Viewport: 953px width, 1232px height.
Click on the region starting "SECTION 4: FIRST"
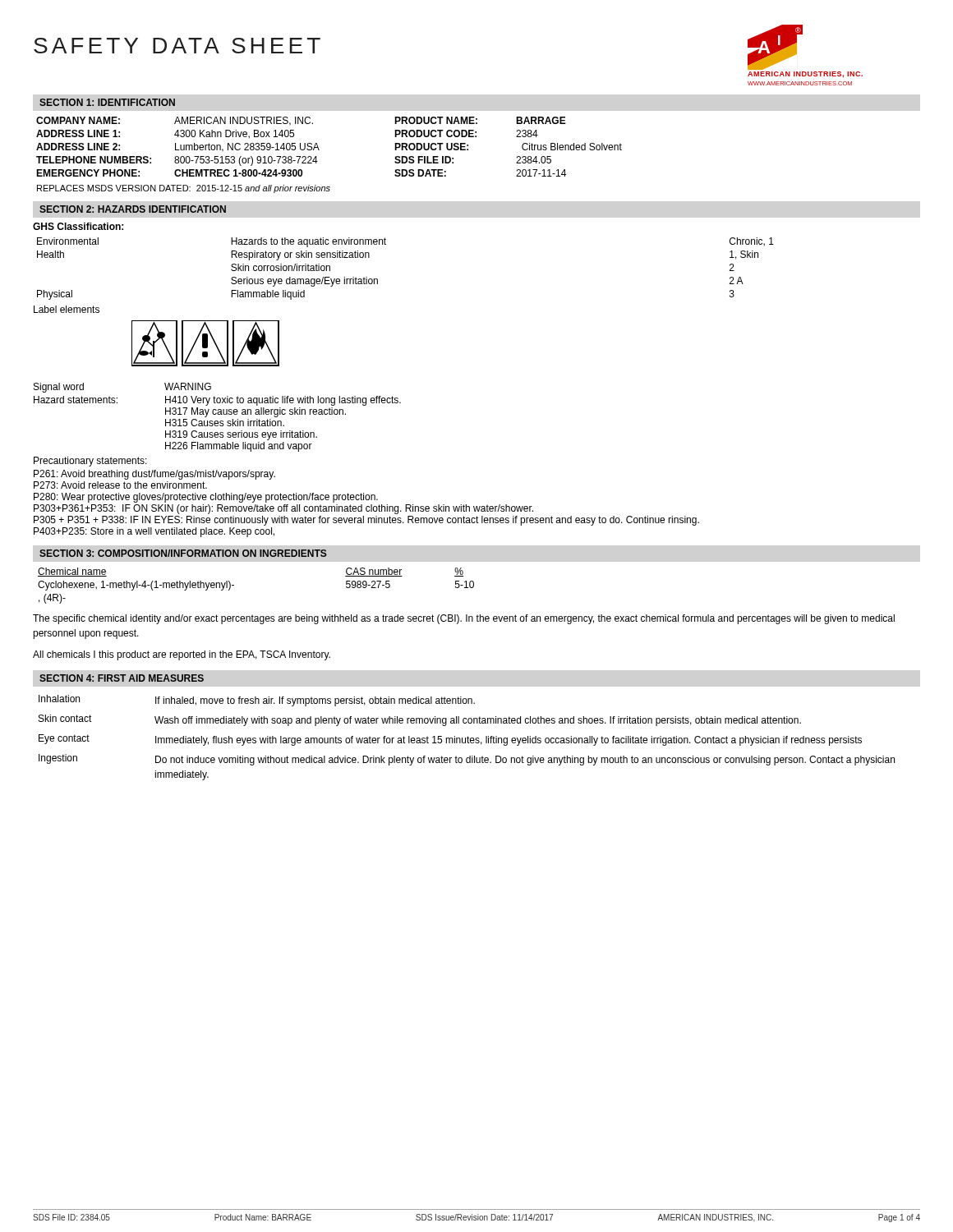(122, 678)
